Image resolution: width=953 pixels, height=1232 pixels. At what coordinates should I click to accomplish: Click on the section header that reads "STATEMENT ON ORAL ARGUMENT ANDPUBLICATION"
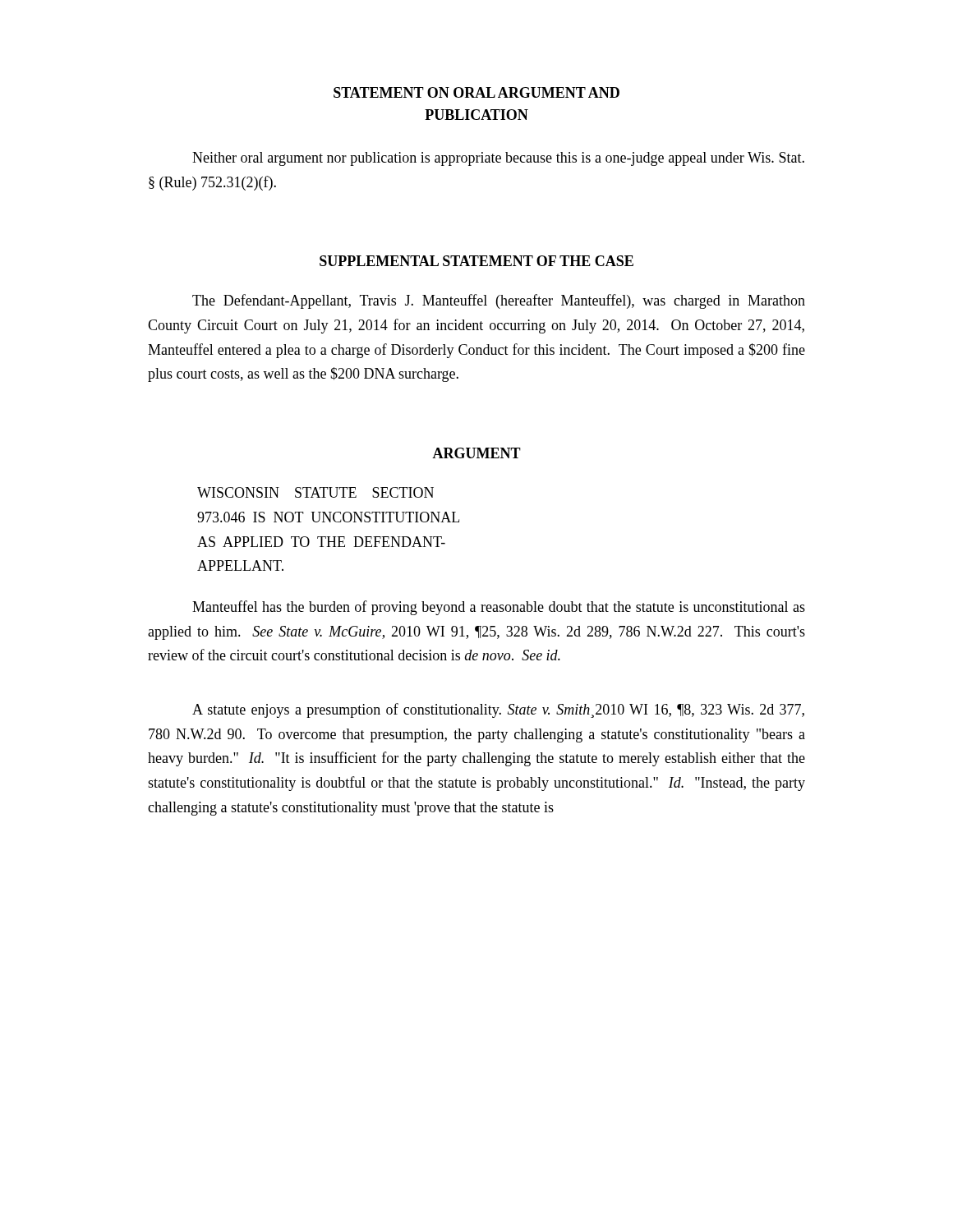476,104
